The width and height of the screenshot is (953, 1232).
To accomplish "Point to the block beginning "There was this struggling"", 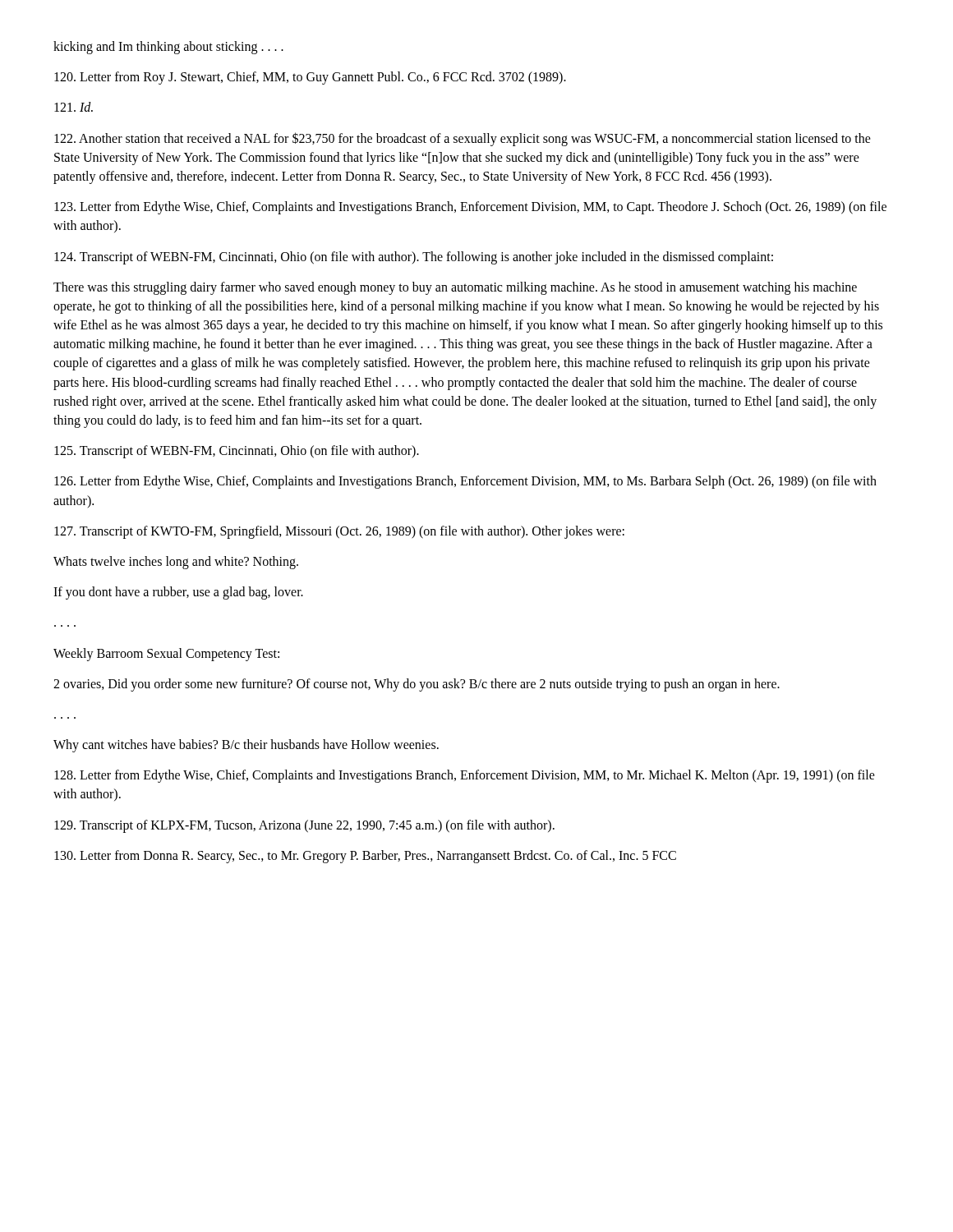I will [468, 353].
